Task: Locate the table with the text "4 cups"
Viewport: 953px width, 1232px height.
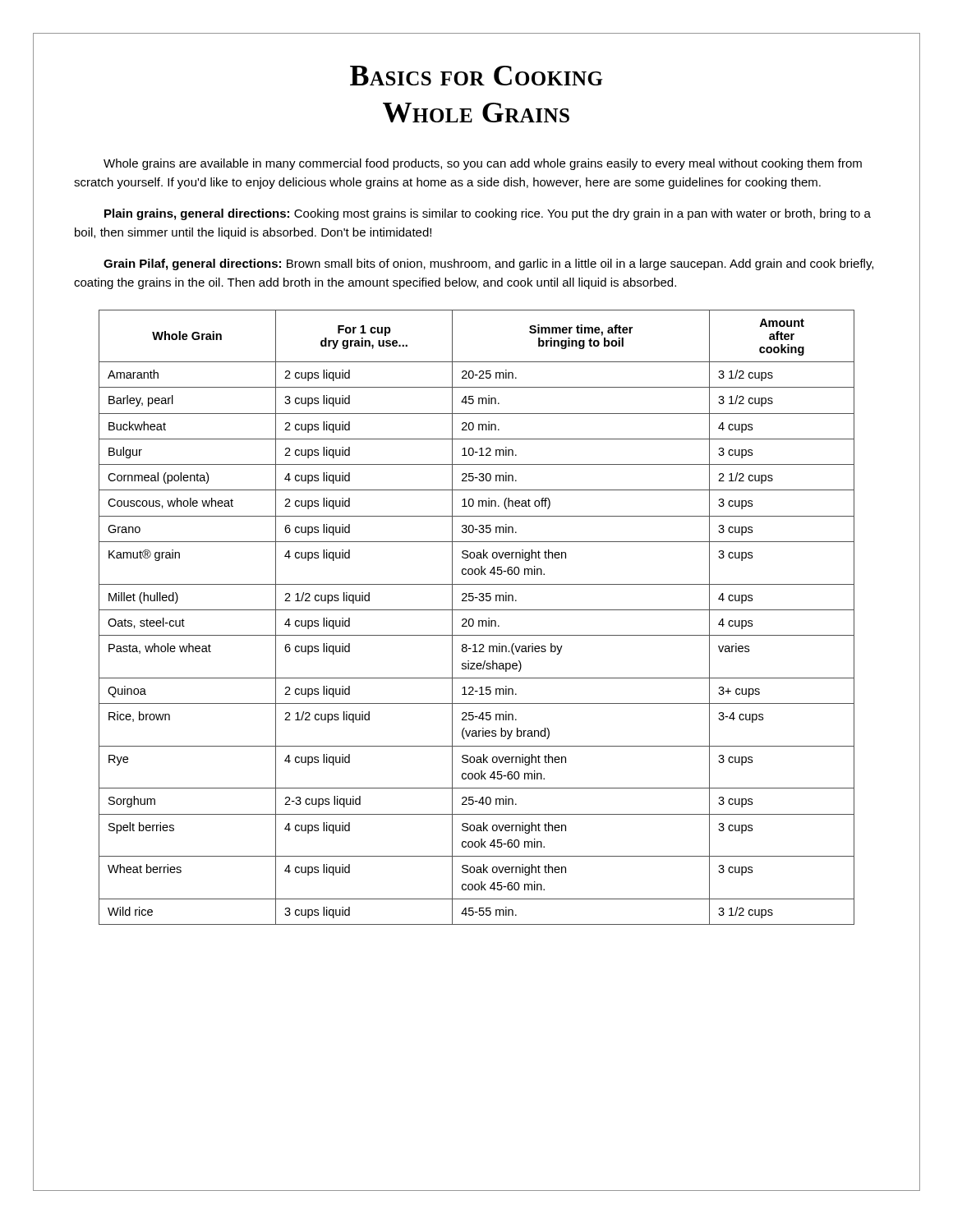Action: (x=476, y=617)
